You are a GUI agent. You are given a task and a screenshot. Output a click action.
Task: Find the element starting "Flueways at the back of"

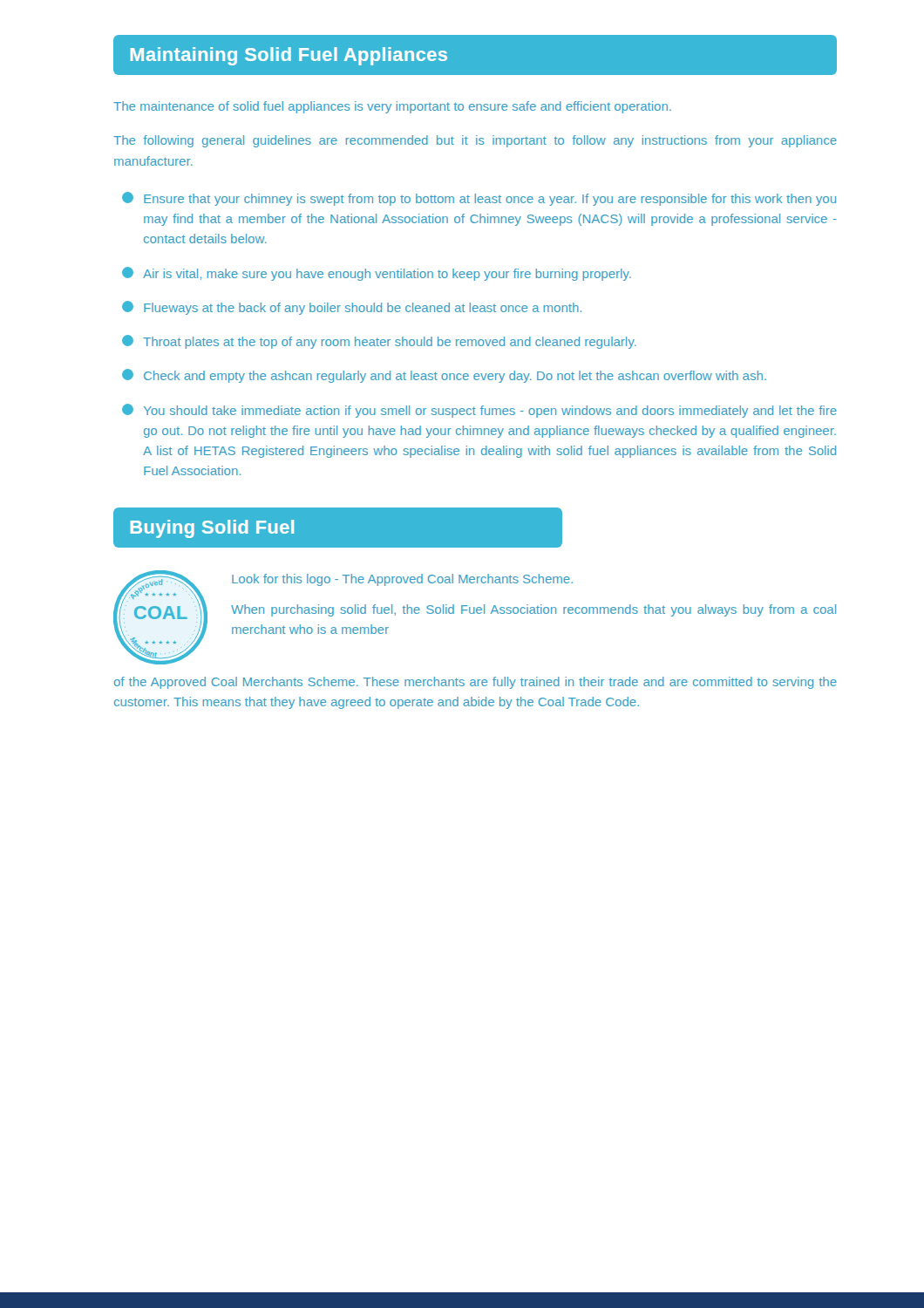(479, 307)
